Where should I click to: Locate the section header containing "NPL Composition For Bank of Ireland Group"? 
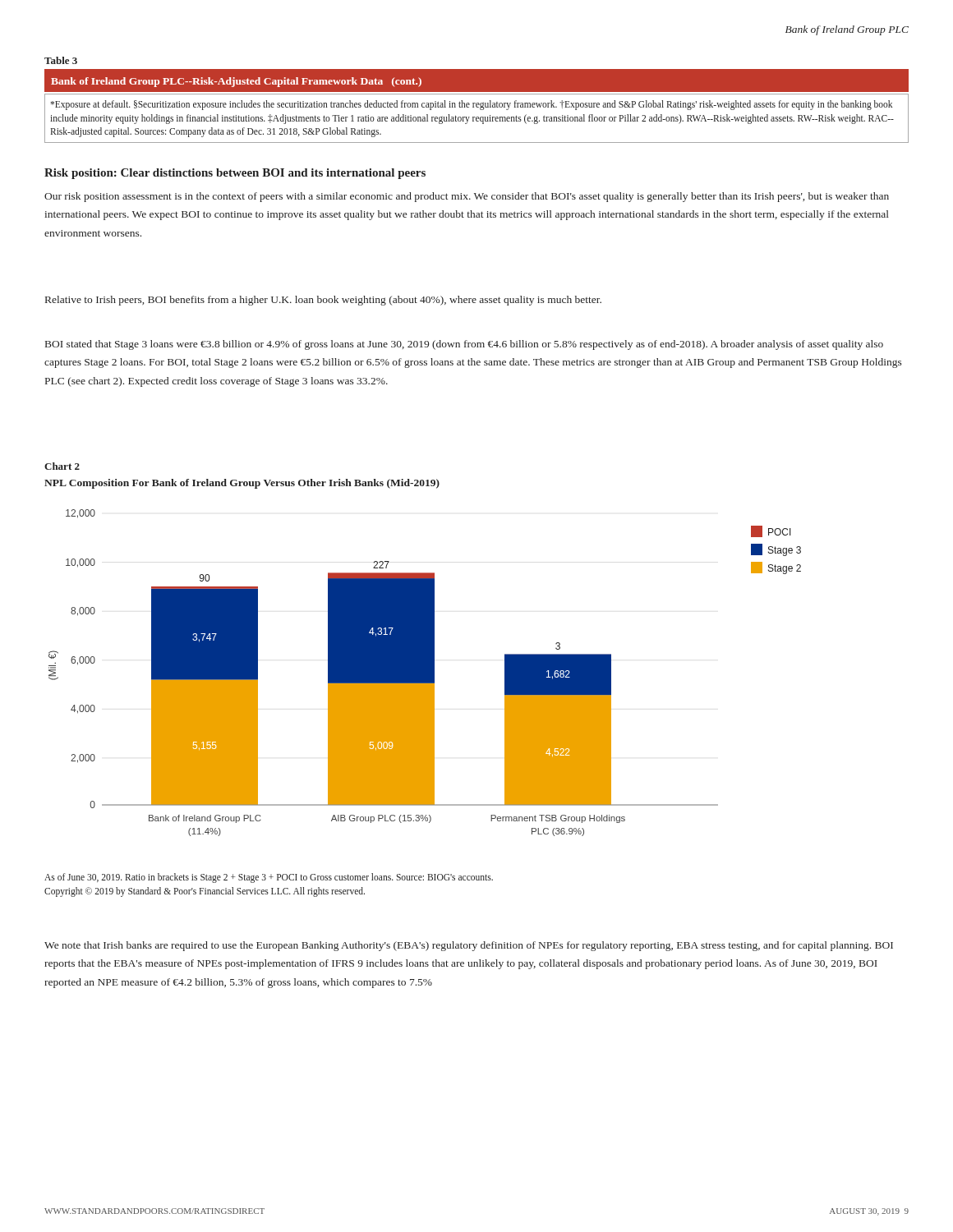click(242, 483)
